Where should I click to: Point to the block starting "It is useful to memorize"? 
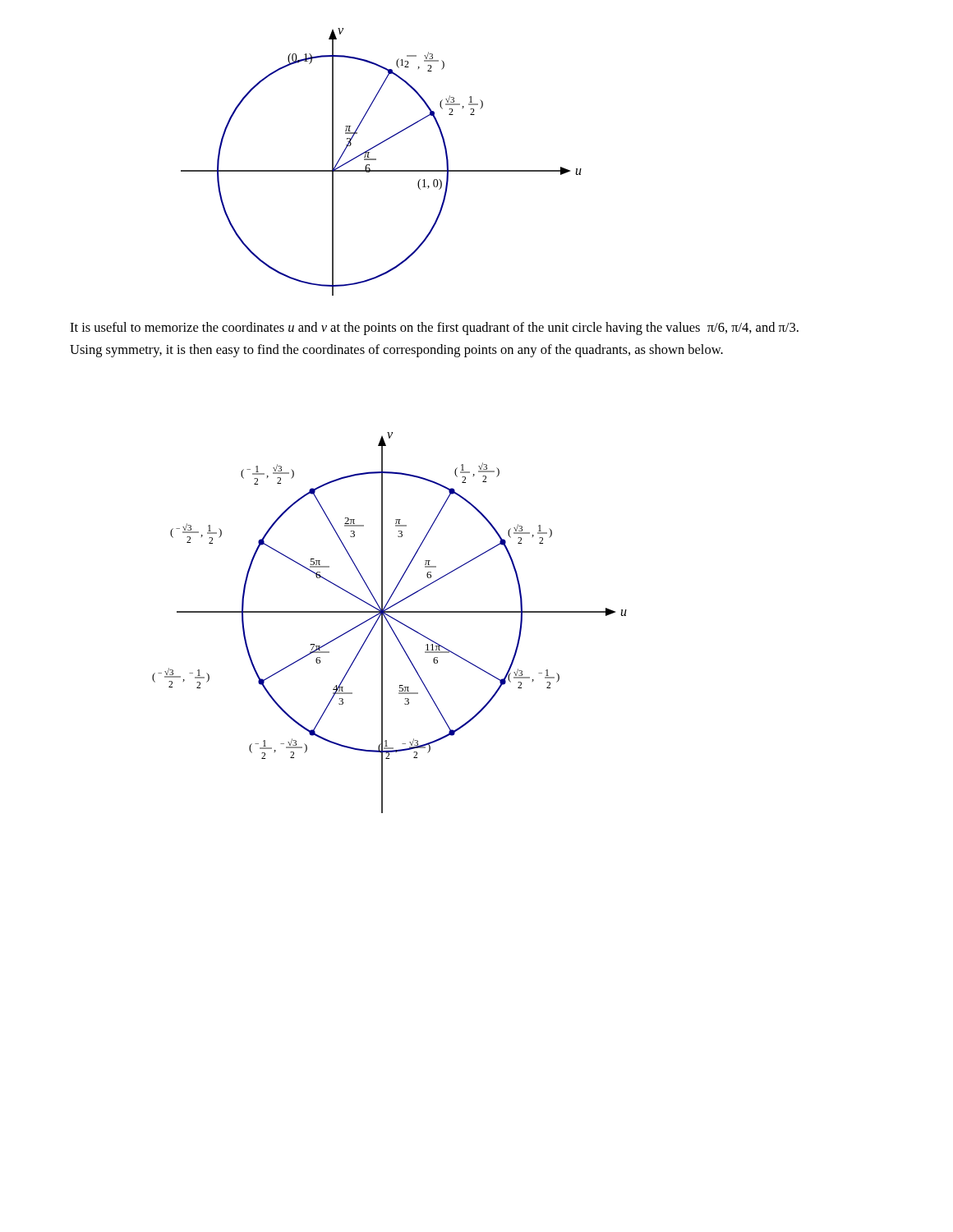452,339
